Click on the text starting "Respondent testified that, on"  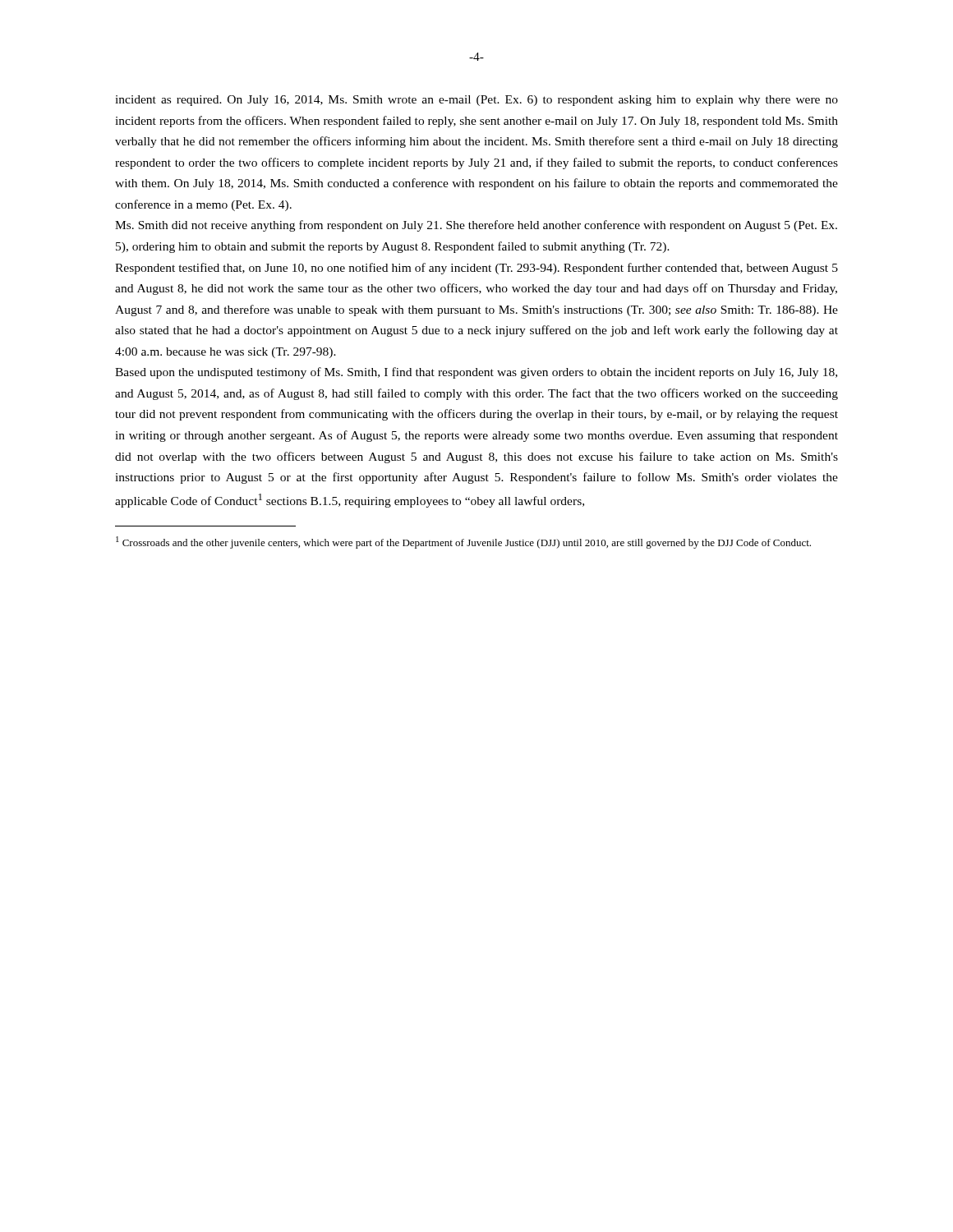pyautogui.click(x=476, y=309)
